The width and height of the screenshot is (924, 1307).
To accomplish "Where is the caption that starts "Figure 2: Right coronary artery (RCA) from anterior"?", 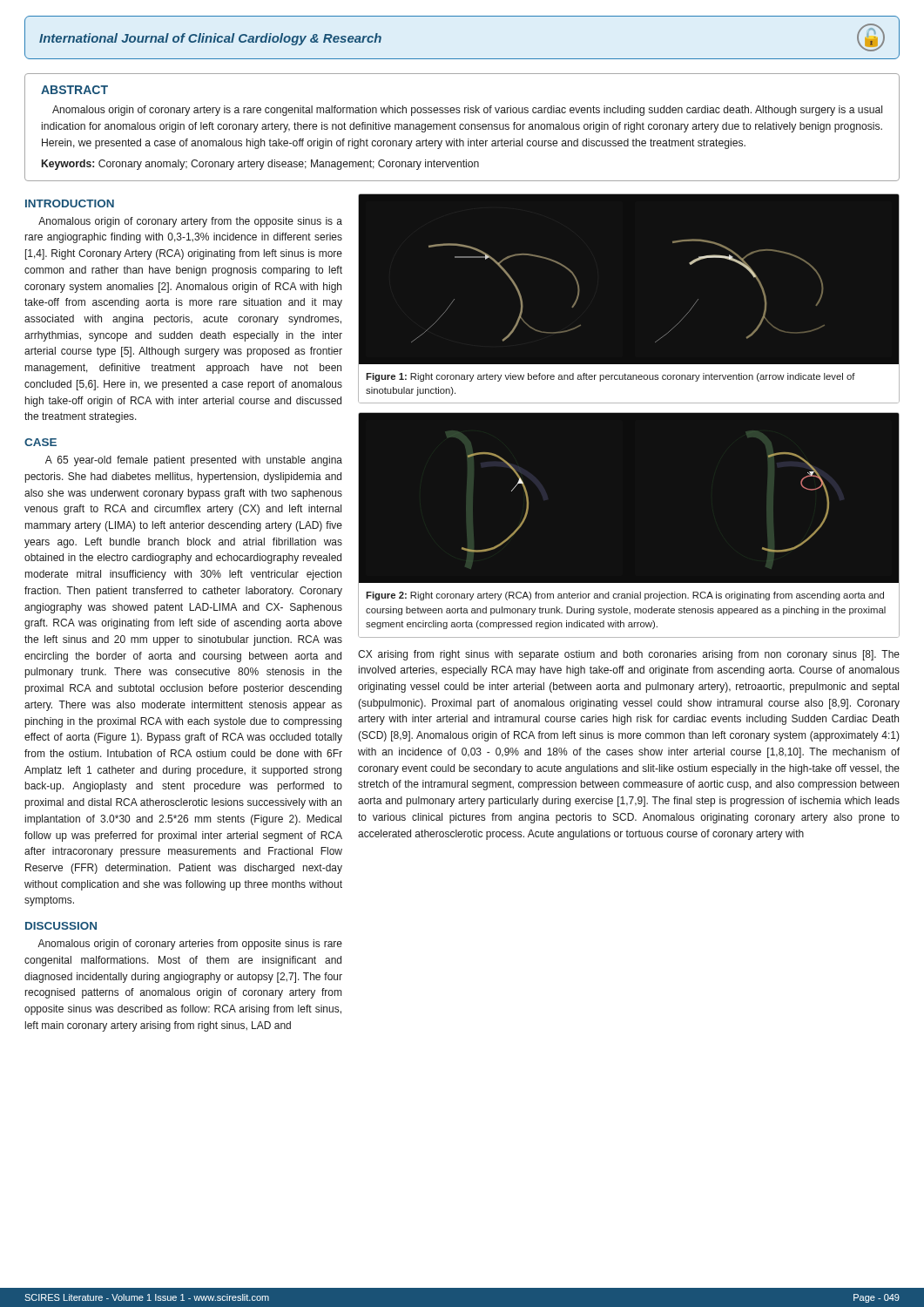I will tap(626, 610).
